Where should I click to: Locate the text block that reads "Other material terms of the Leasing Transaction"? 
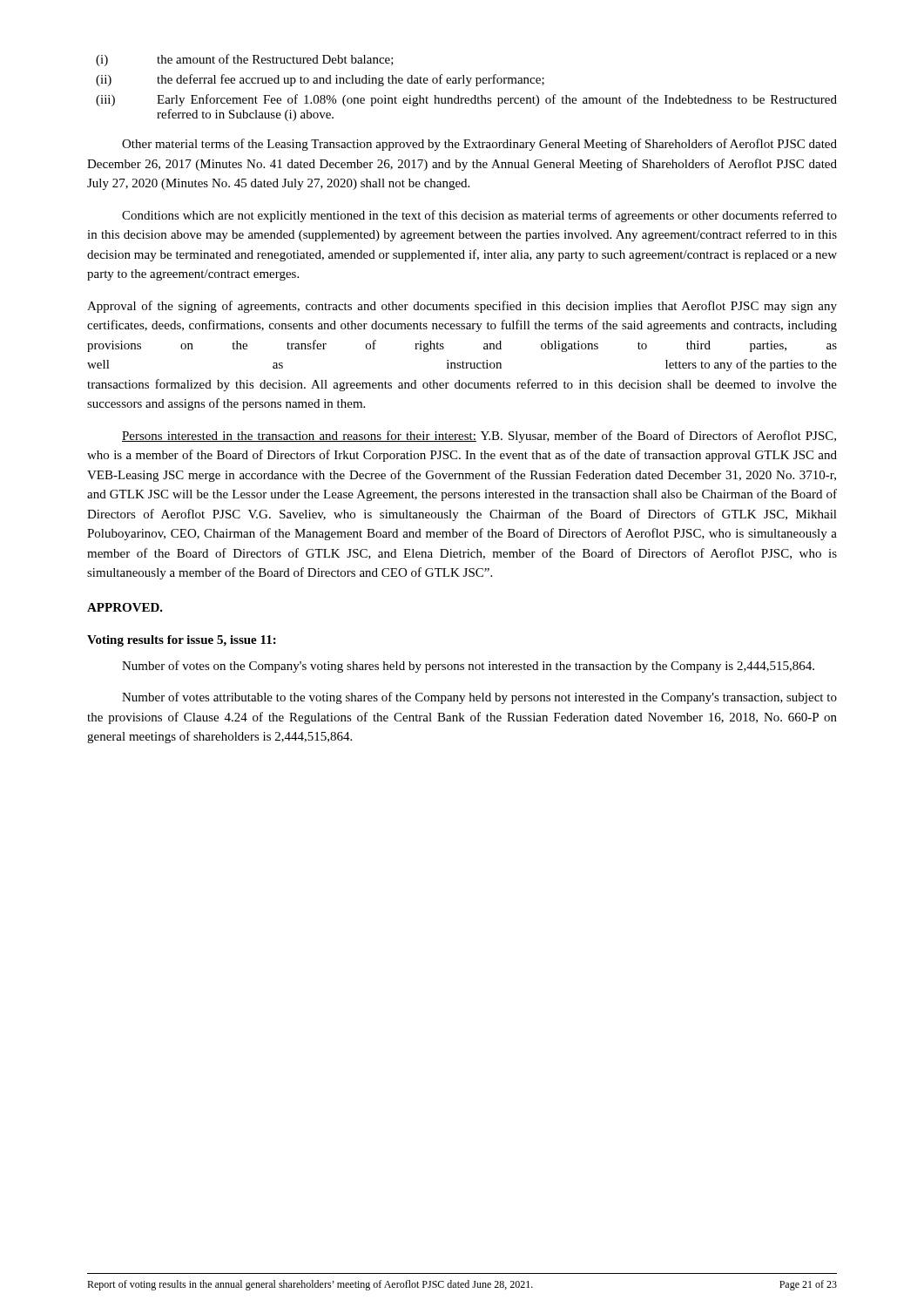click(462, 163)
